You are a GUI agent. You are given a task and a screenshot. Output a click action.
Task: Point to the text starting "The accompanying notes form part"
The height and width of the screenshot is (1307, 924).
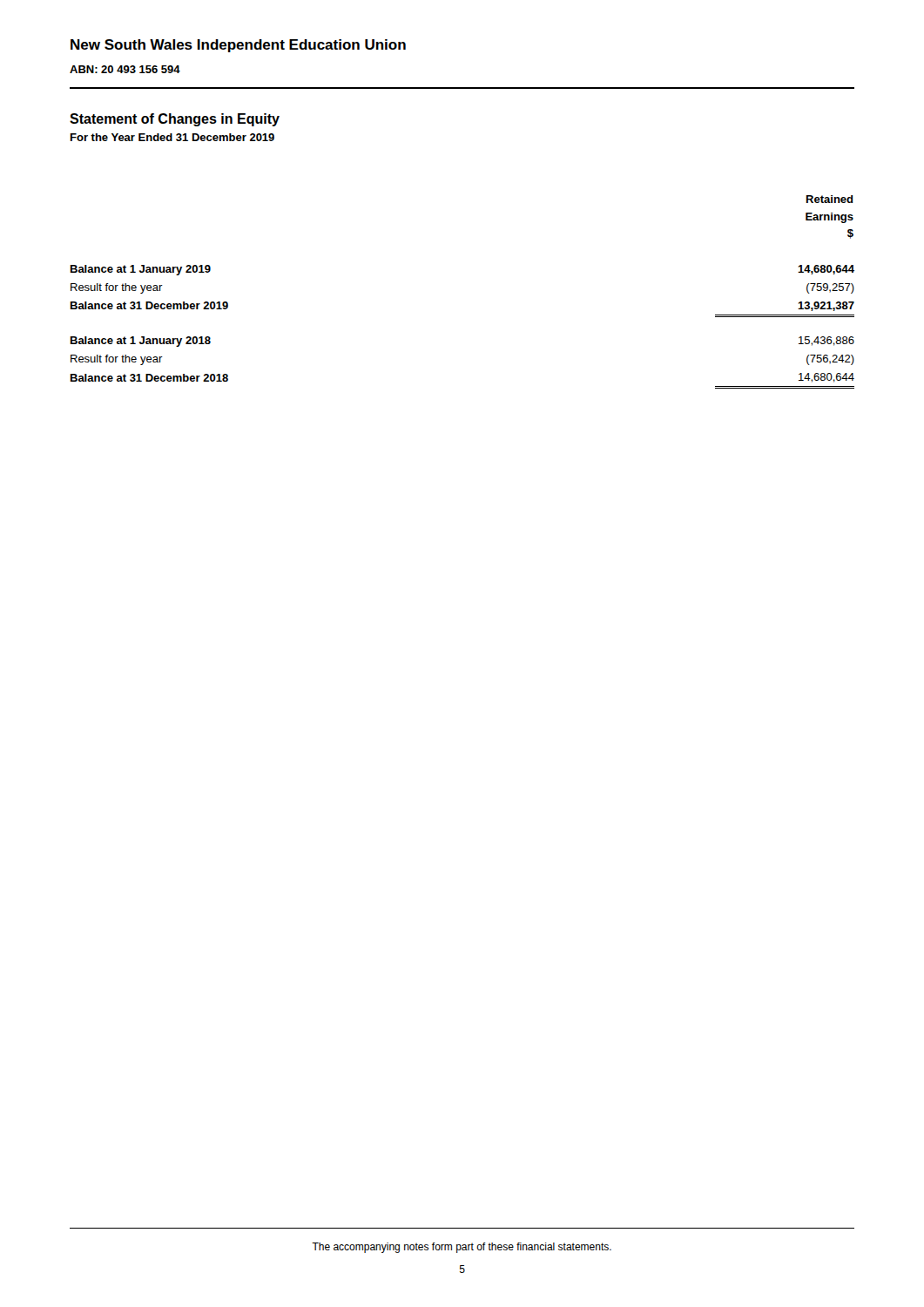pos(462,1247)
